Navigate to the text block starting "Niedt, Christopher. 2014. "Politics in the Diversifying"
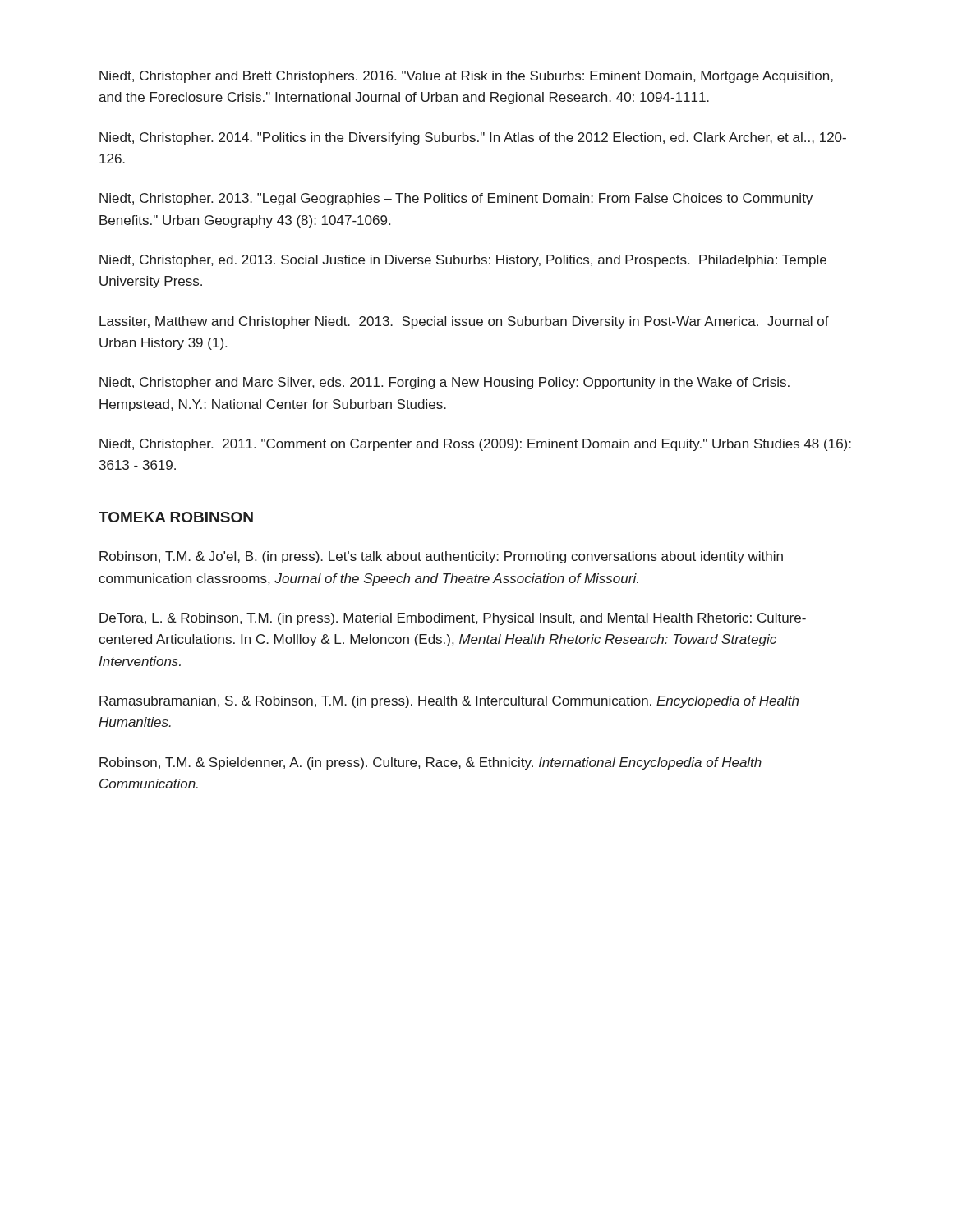 pos(473,148)
